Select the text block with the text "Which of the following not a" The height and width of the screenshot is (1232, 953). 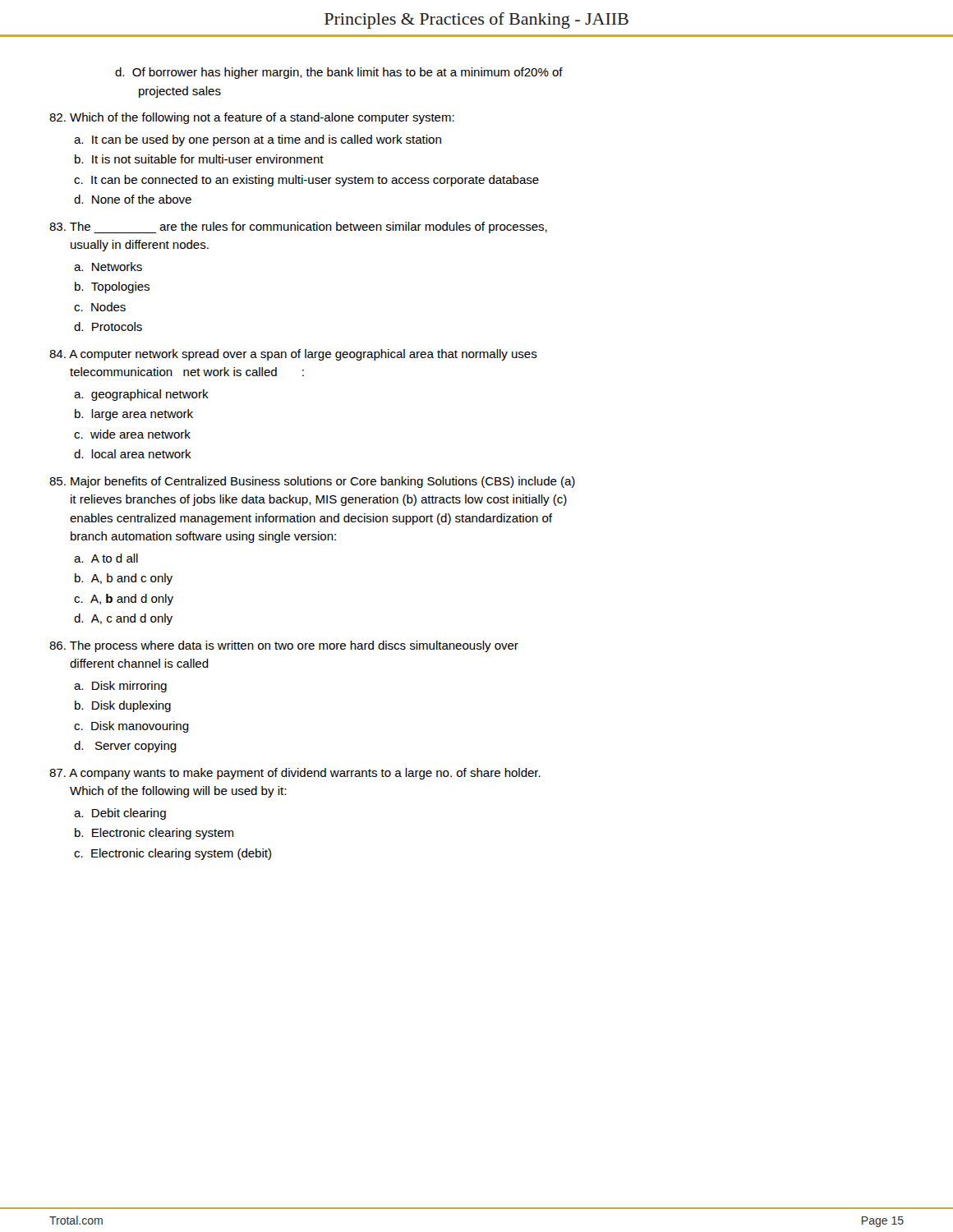pos(252,117)
